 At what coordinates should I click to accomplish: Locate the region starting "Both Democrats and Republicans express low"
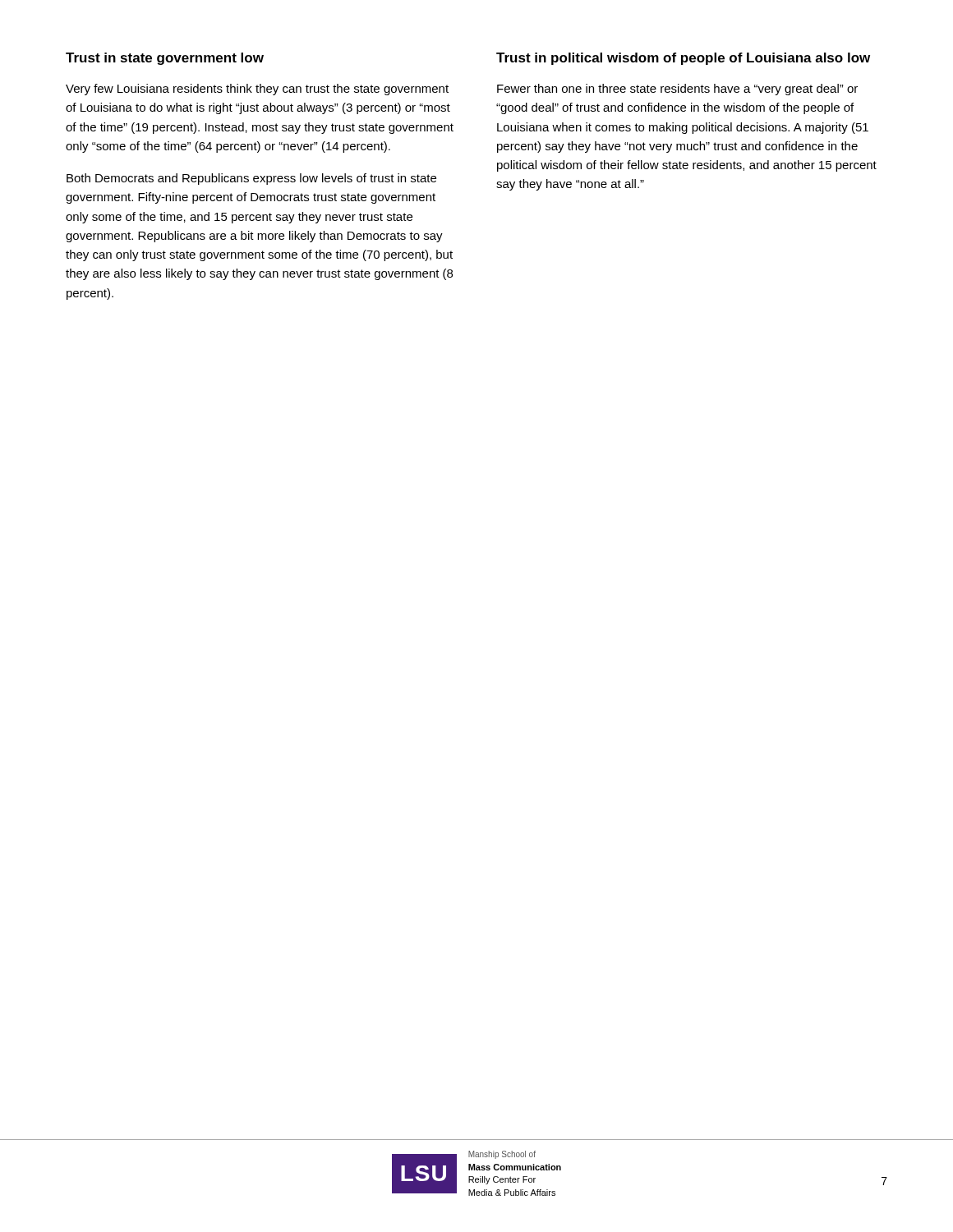pyautogui.click(x=260, y=235)
